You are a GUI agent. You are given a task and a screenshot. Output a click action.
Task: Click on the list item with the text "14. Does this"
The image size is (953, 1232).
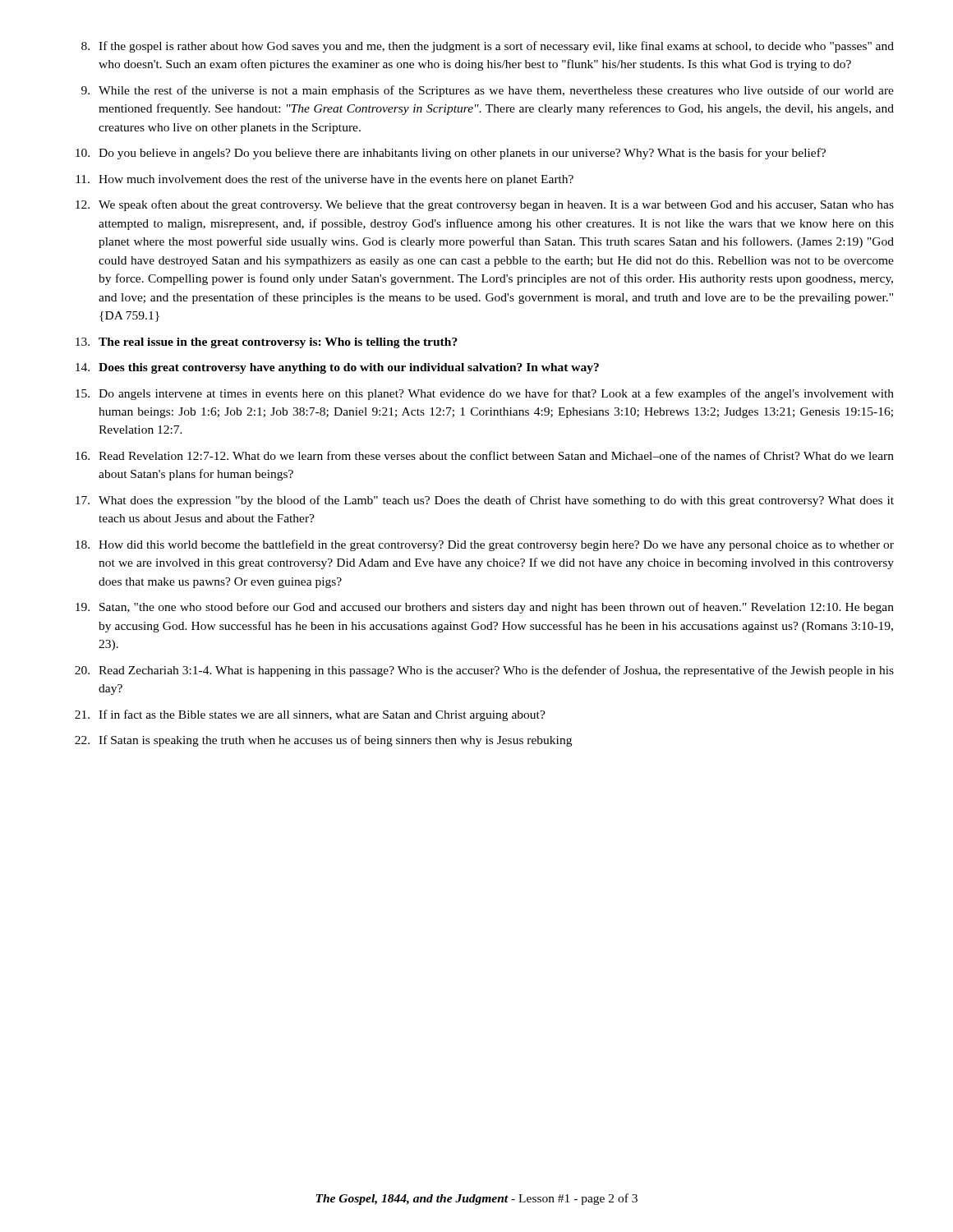(476, 367)
